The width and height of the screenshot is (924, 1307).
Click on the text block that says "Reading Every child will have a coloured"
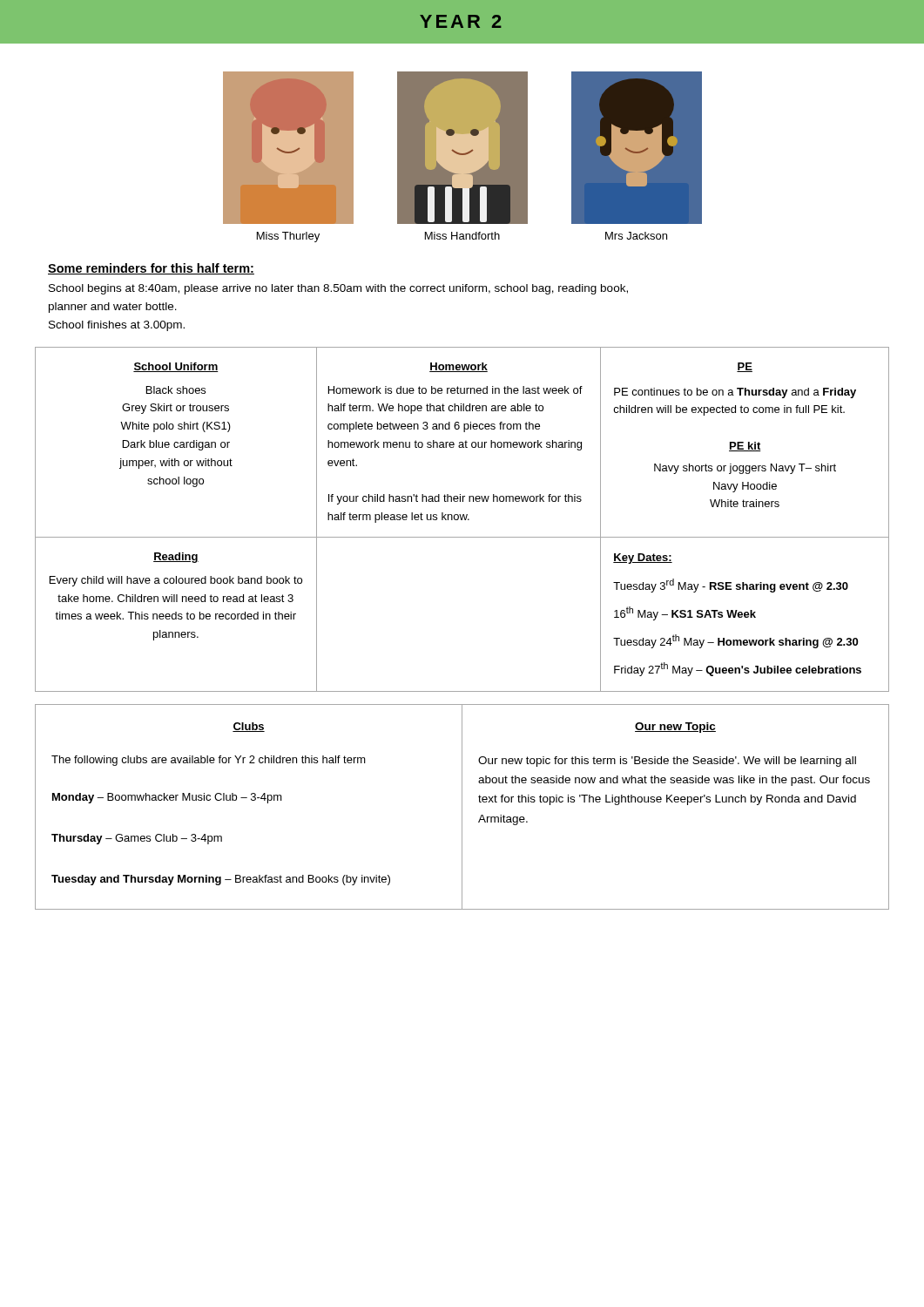(x=176, y=594)
